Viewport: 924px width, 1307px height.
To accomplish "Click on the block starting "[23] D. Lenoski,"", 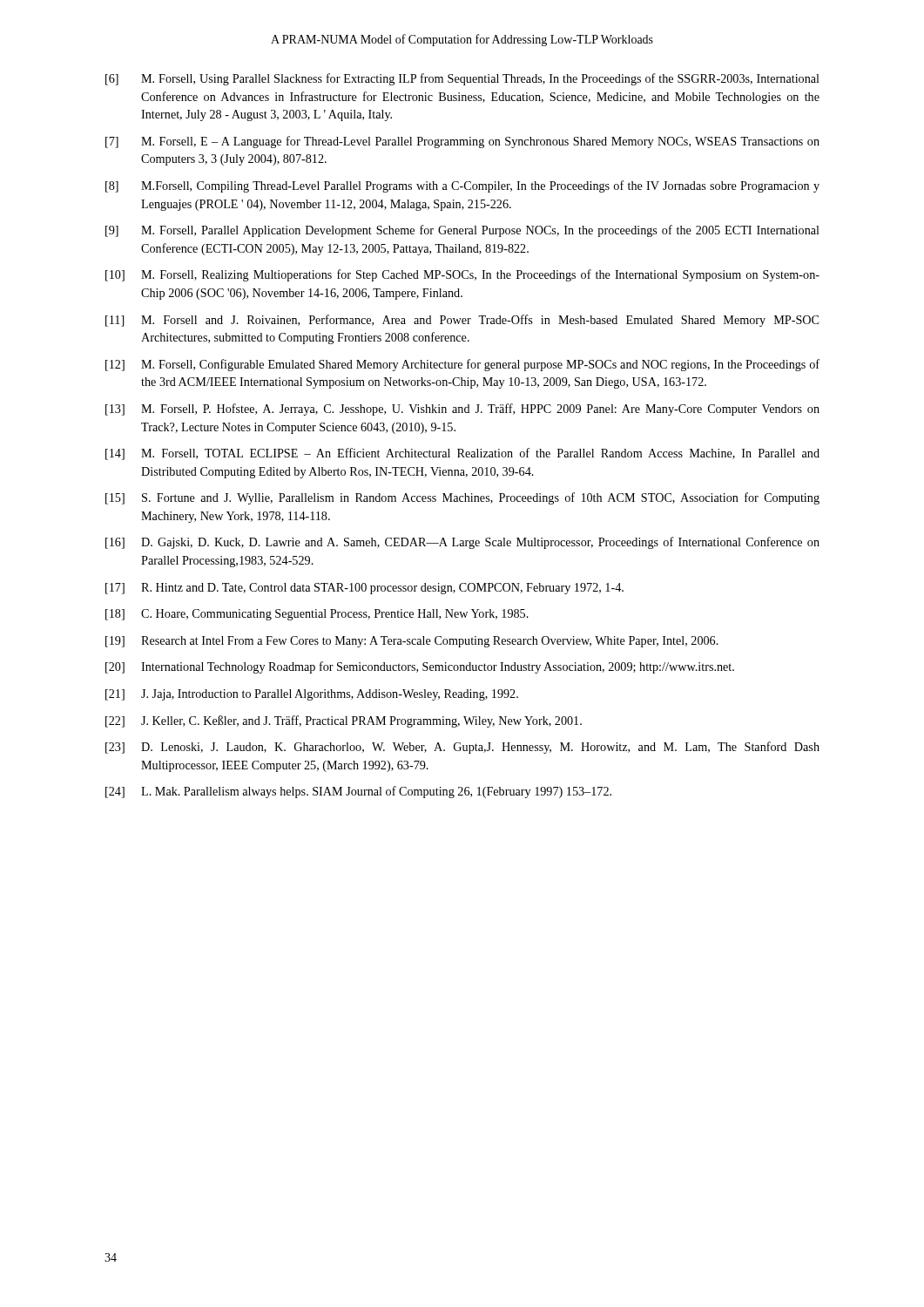I will (462, 756).
